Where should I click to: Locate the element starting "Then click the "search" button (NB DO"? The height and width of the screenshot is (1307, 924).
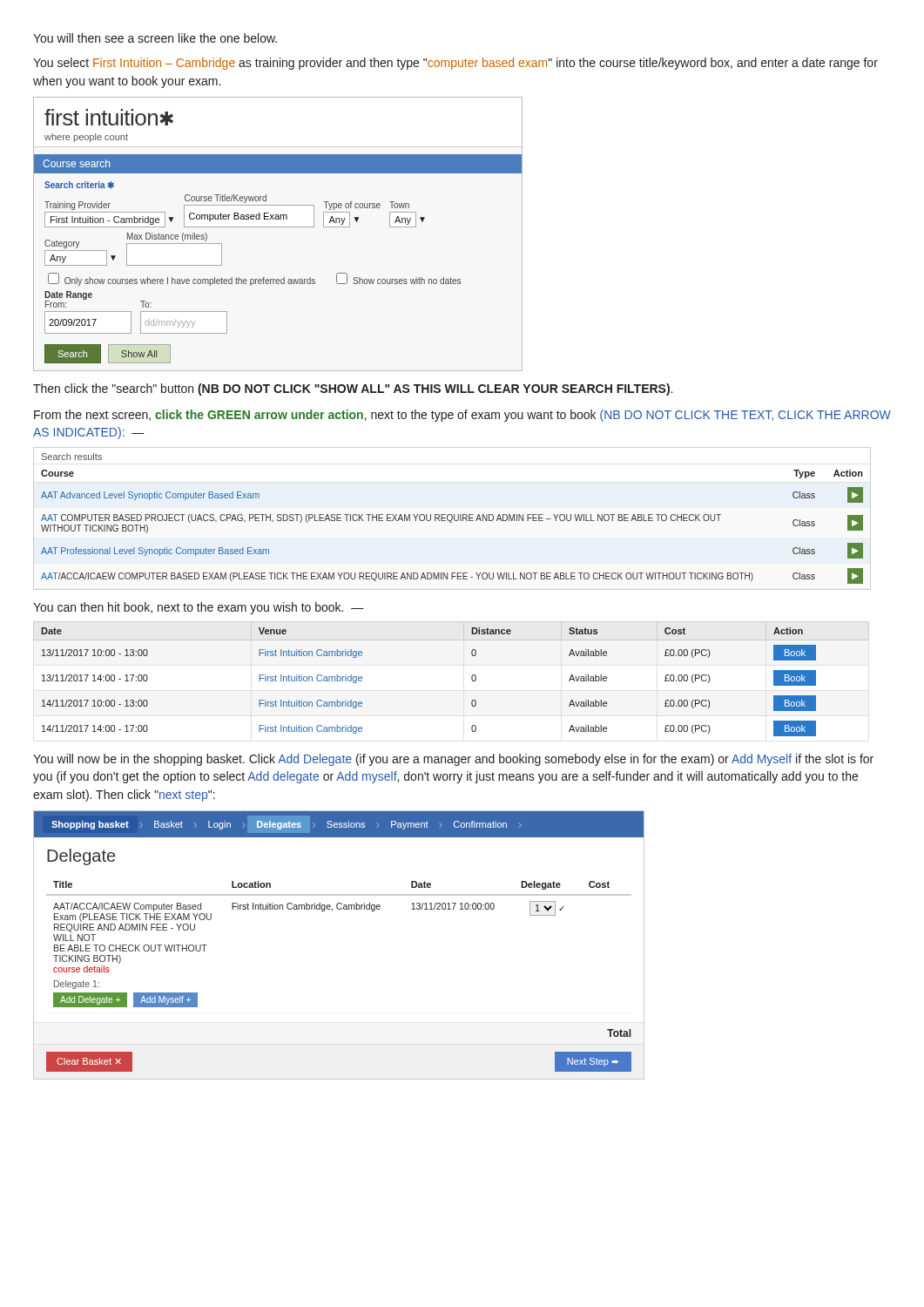[x=462, y=389]
